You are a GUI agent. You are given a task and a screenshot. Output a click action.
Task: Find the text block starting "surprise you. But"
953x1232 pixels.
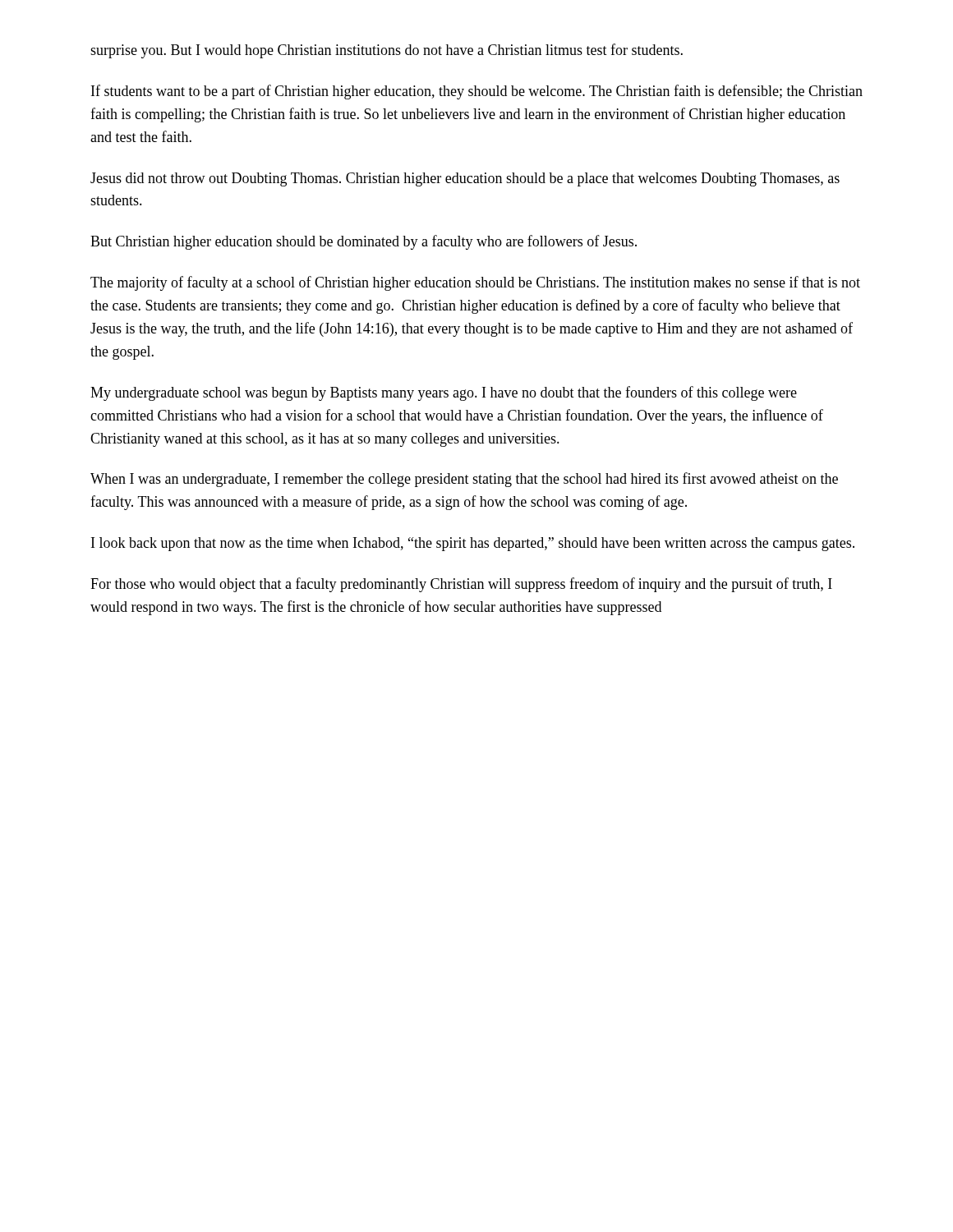click(x=387, y=50)
